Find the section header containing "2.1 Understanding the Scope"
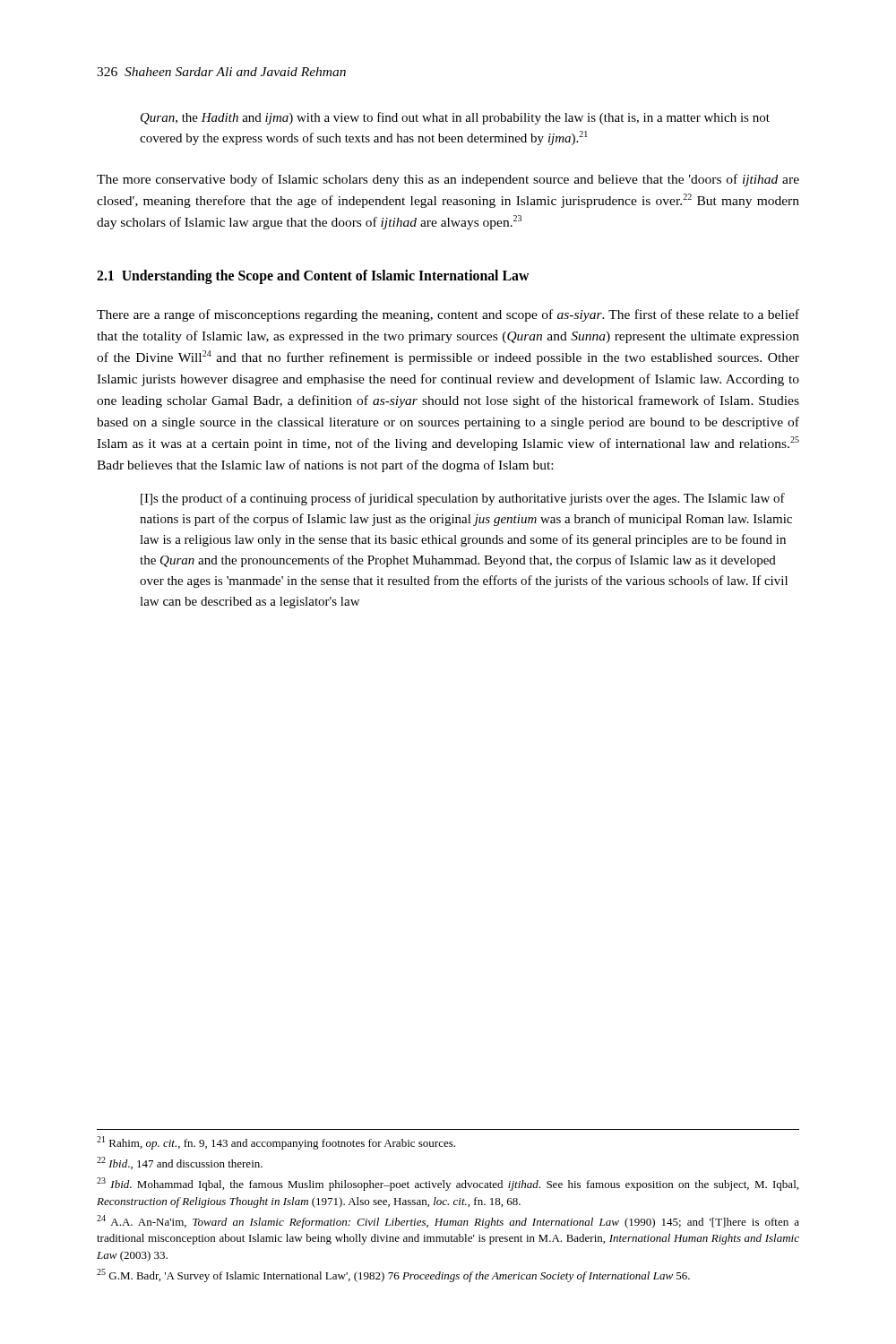Image resolution: width=896 pixels, height=1344 pixels. pyautogui.click(x=313, y=276)
